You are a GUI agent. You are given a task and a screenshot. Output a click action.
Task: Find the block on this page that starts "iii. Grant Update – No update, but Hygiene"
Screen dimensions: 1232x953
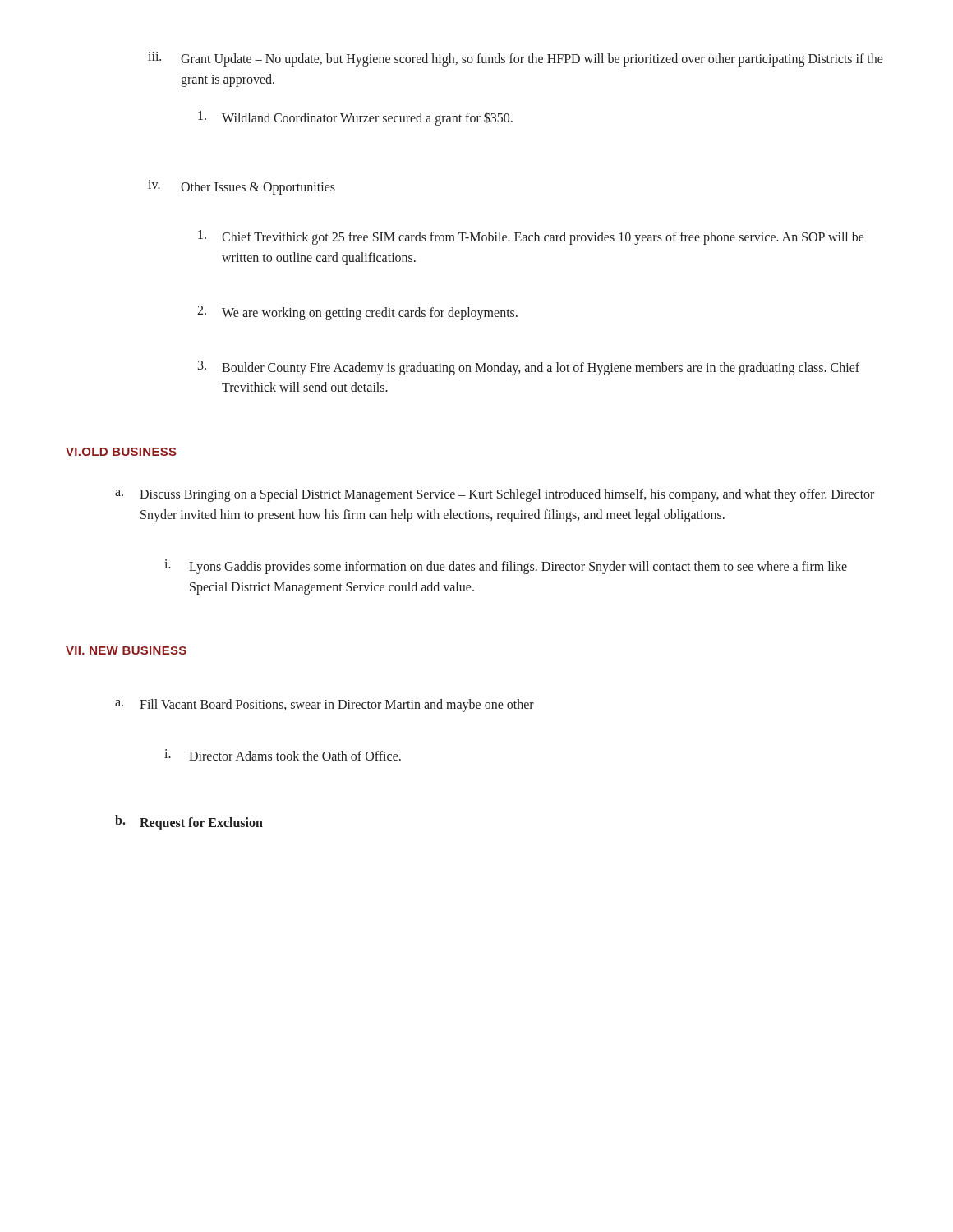point(518,70)
